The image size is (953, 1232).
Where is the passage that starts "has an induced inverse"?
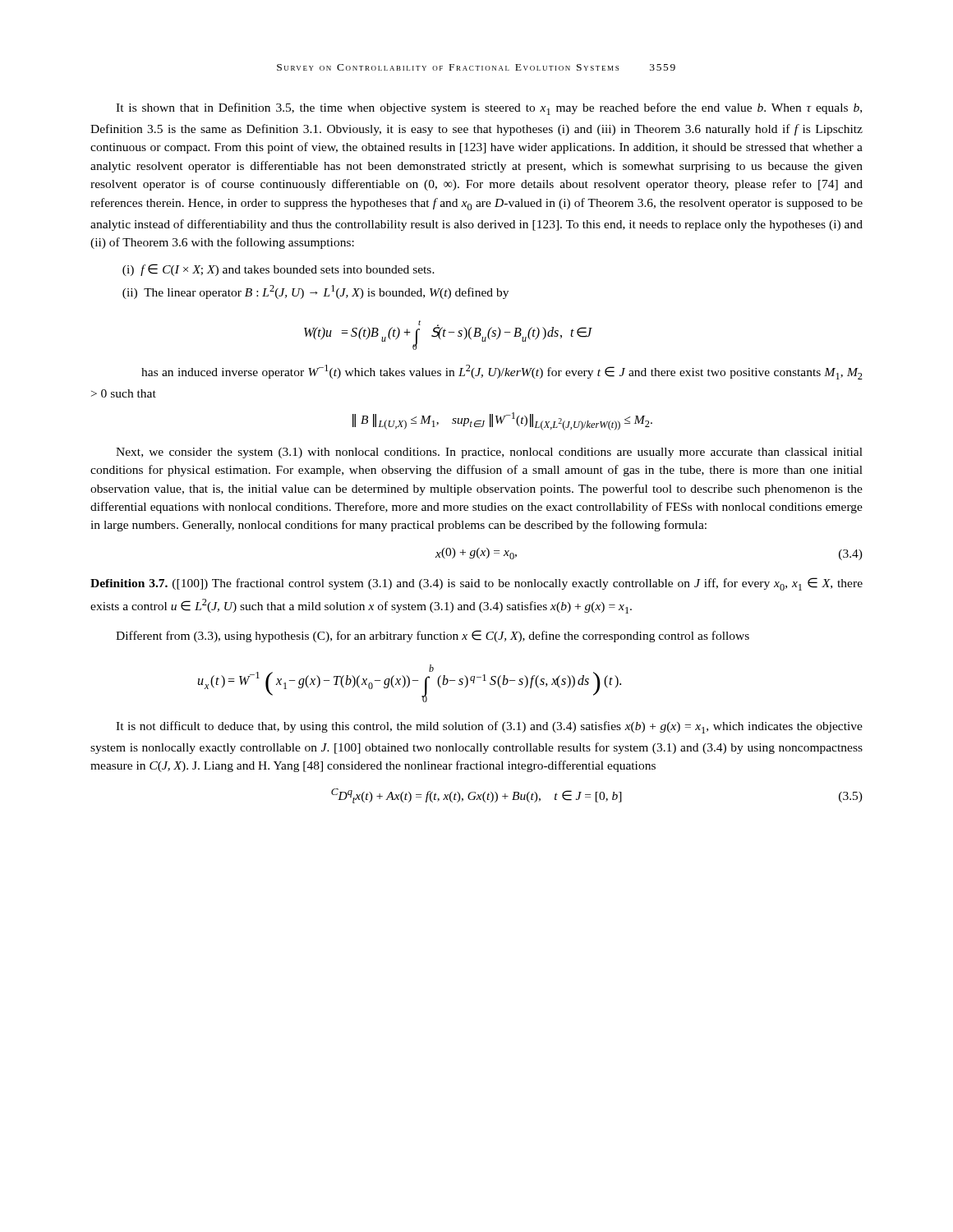pyautogui.click(x=476, y=382)
